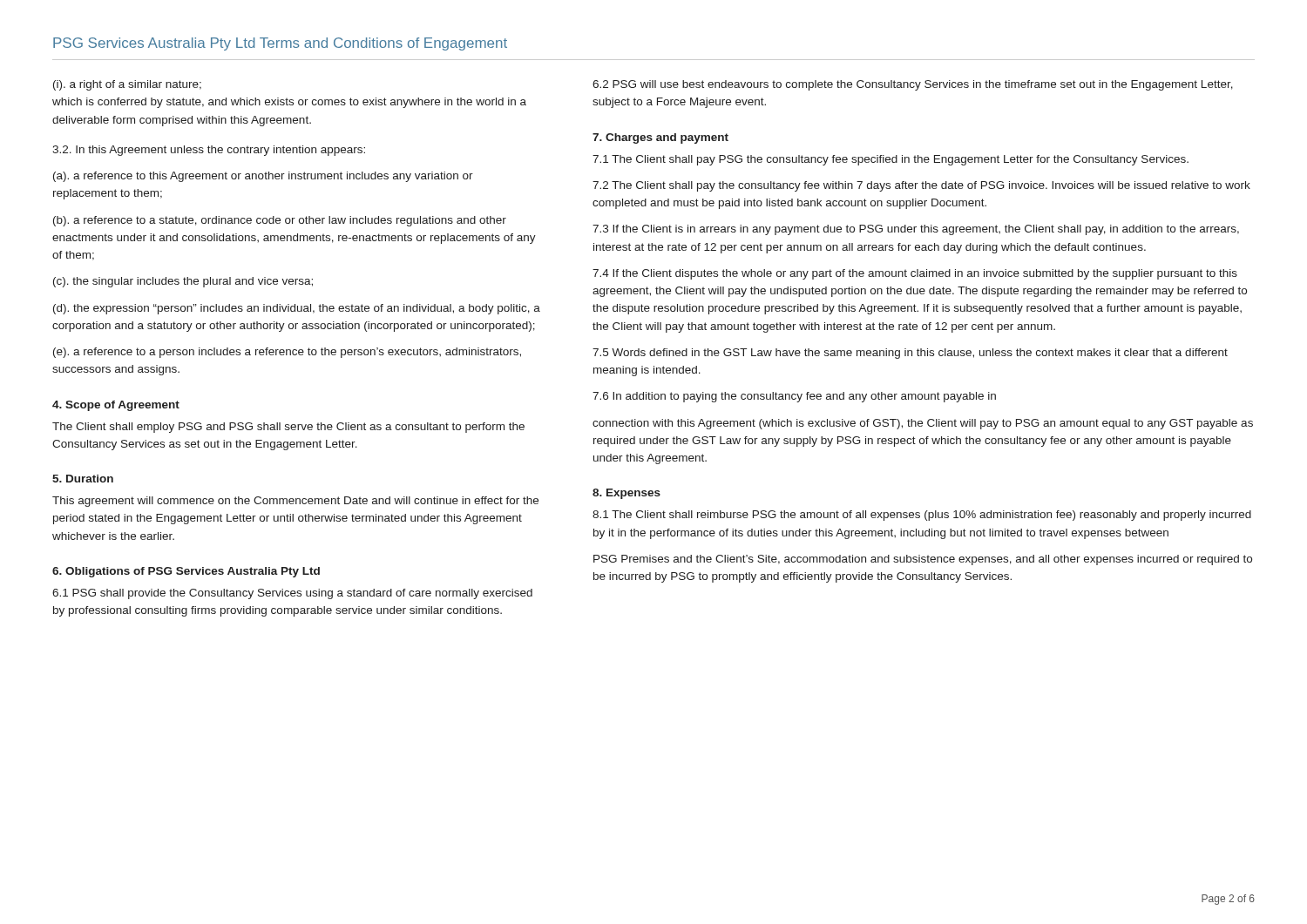Click on the text block that says "(d). the expression"
This screenshot has width=1307, height=924.
pyautogui.click(x=296, y=316)
